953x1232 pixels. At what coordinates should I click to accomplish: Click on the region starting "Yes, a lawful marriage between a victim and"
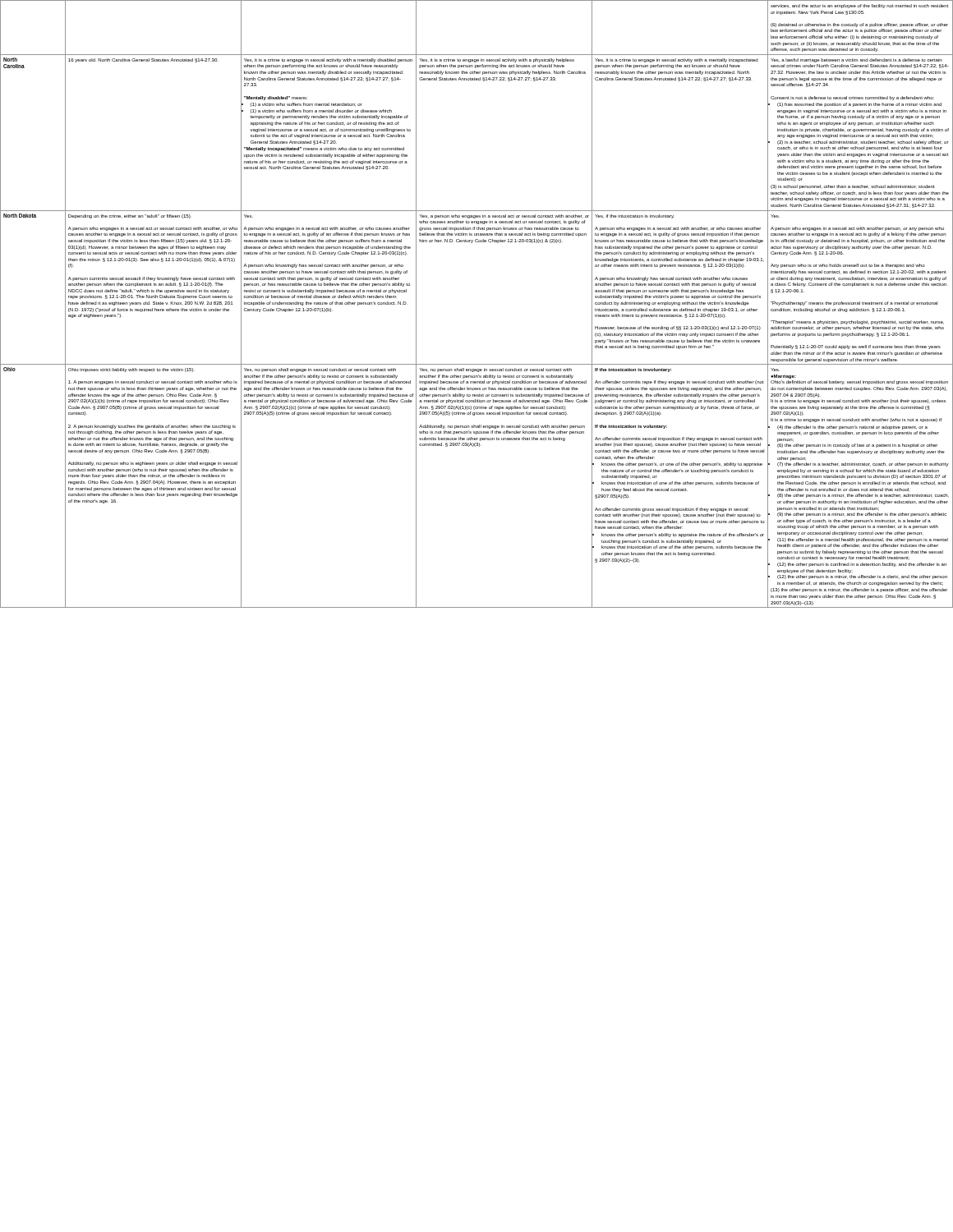point(860,132)
